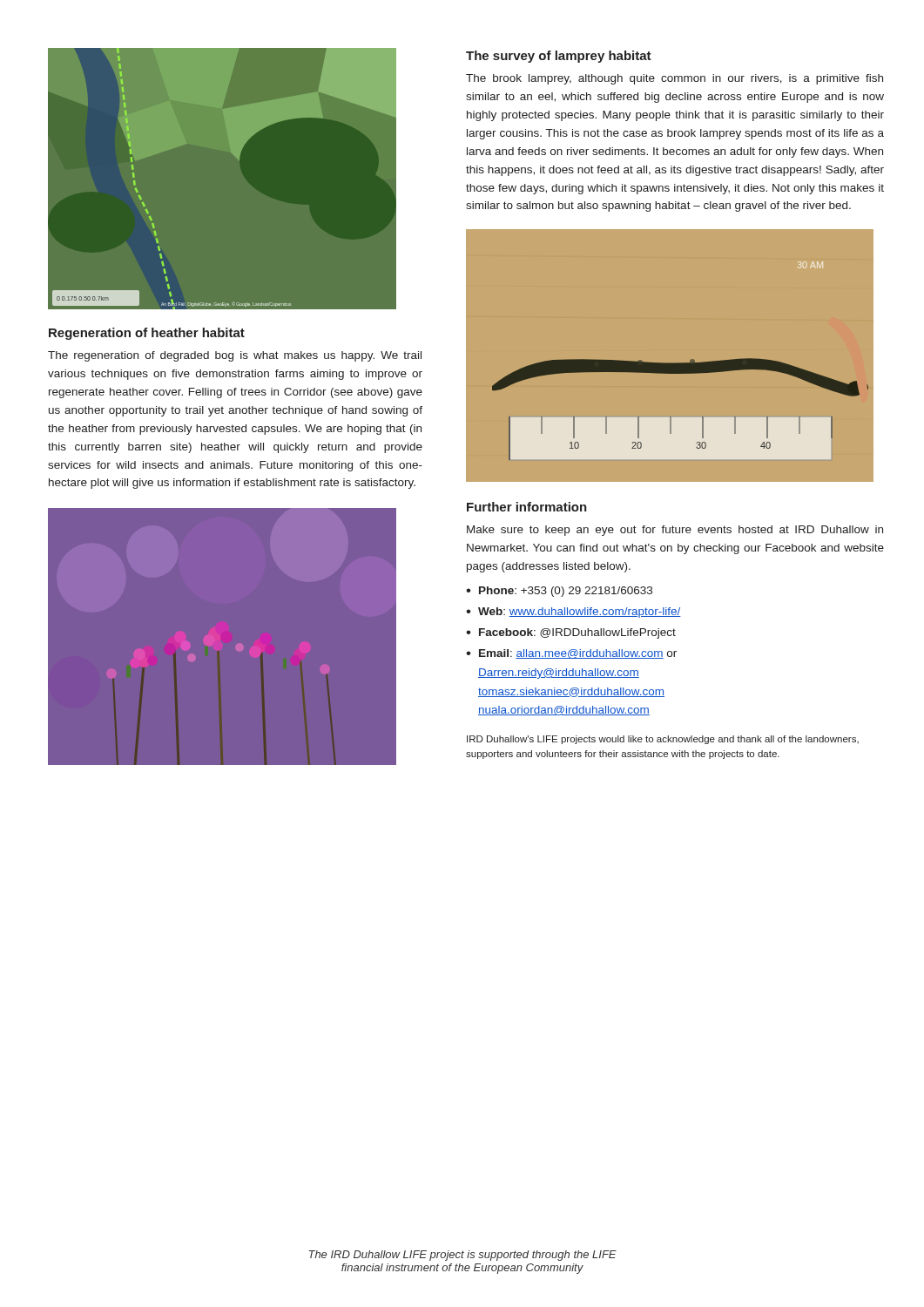Find the region starting "• Facebook: @IRDDuhallowLifeProject"
The height and width of the screenshot is (1307, 924).
pos(571,633)
